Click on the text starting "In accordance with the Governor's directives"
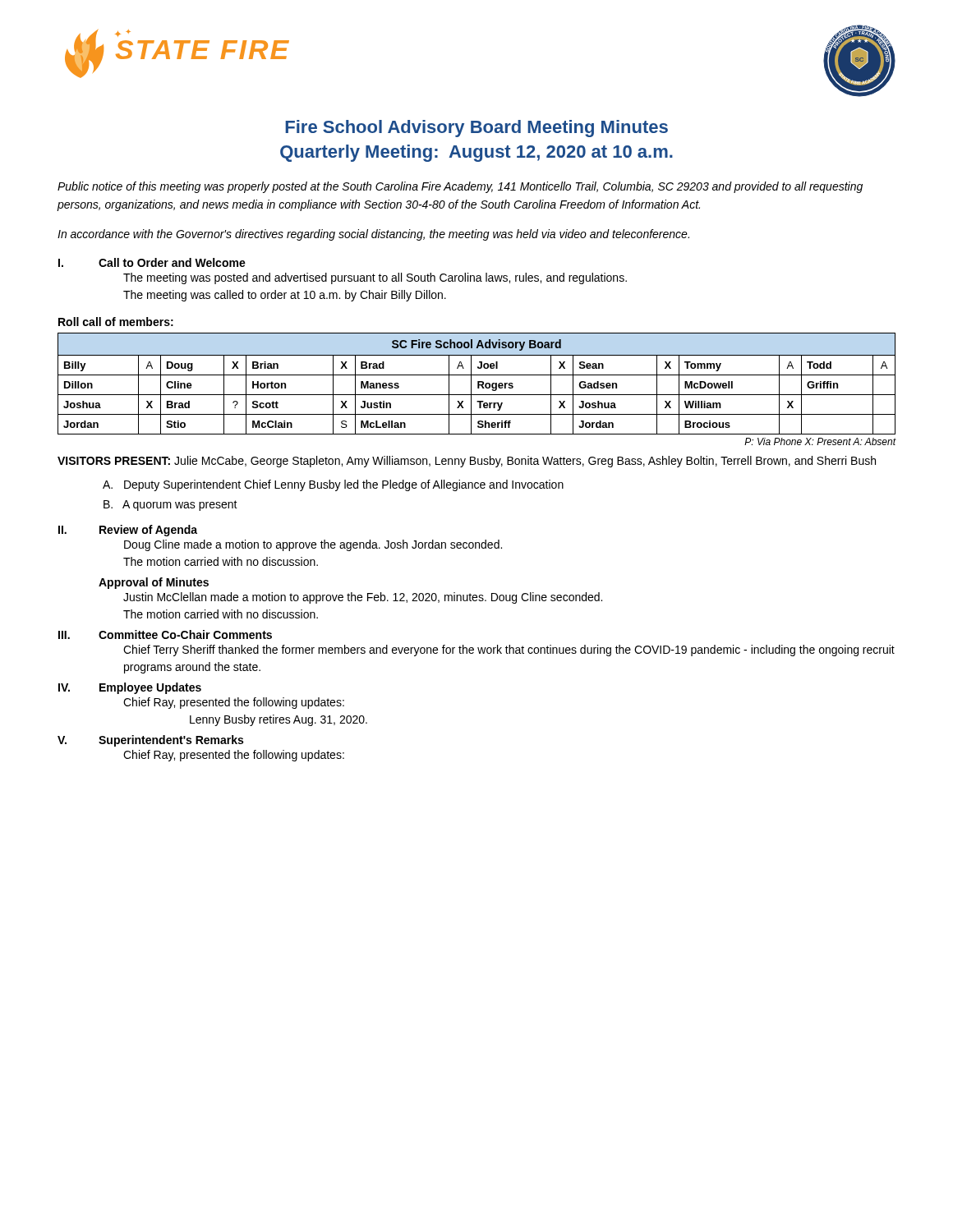The height and width of the screenshot is (1232, 953). 374,234
